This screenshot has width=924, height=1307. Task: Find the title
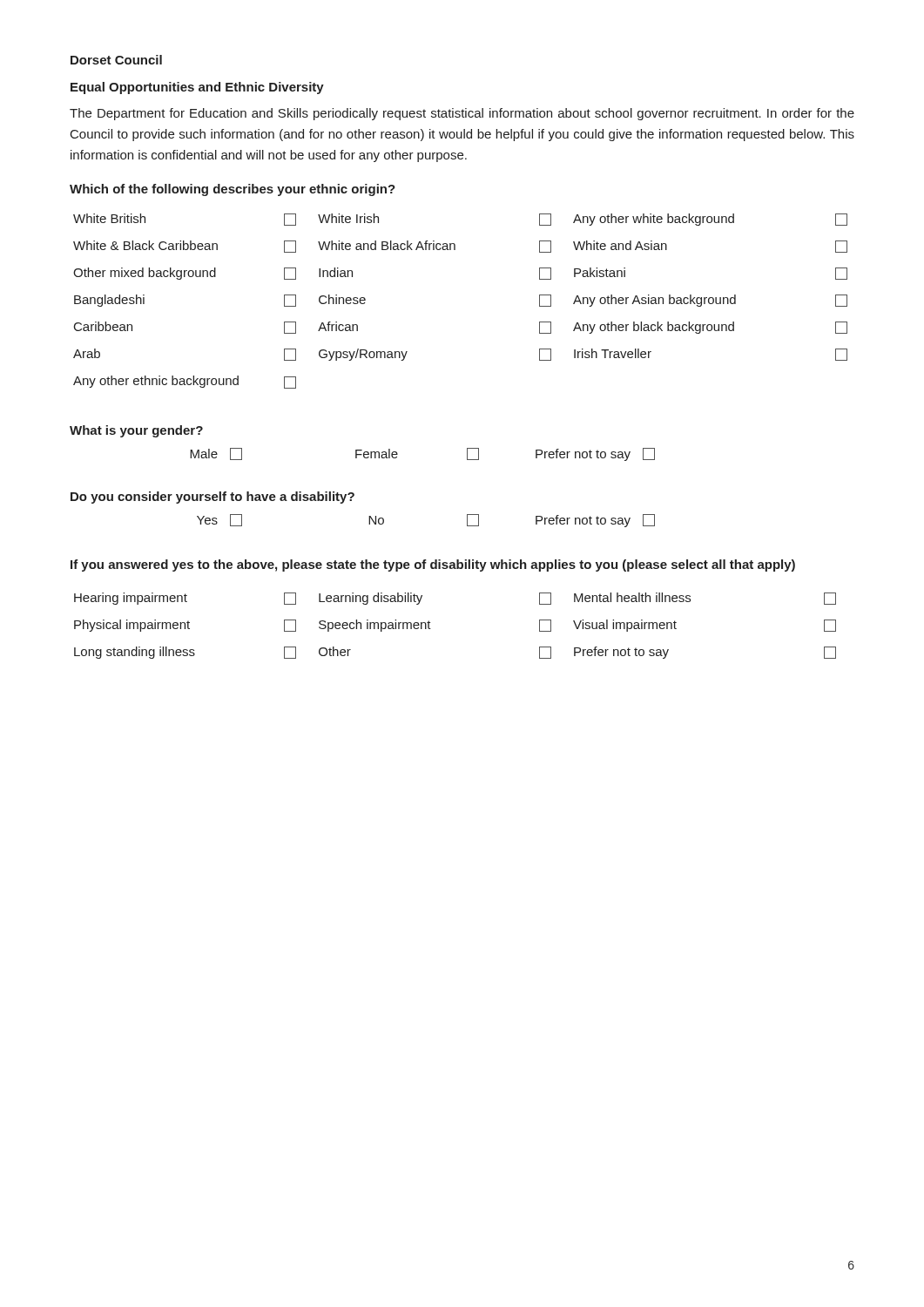point(116,60)
